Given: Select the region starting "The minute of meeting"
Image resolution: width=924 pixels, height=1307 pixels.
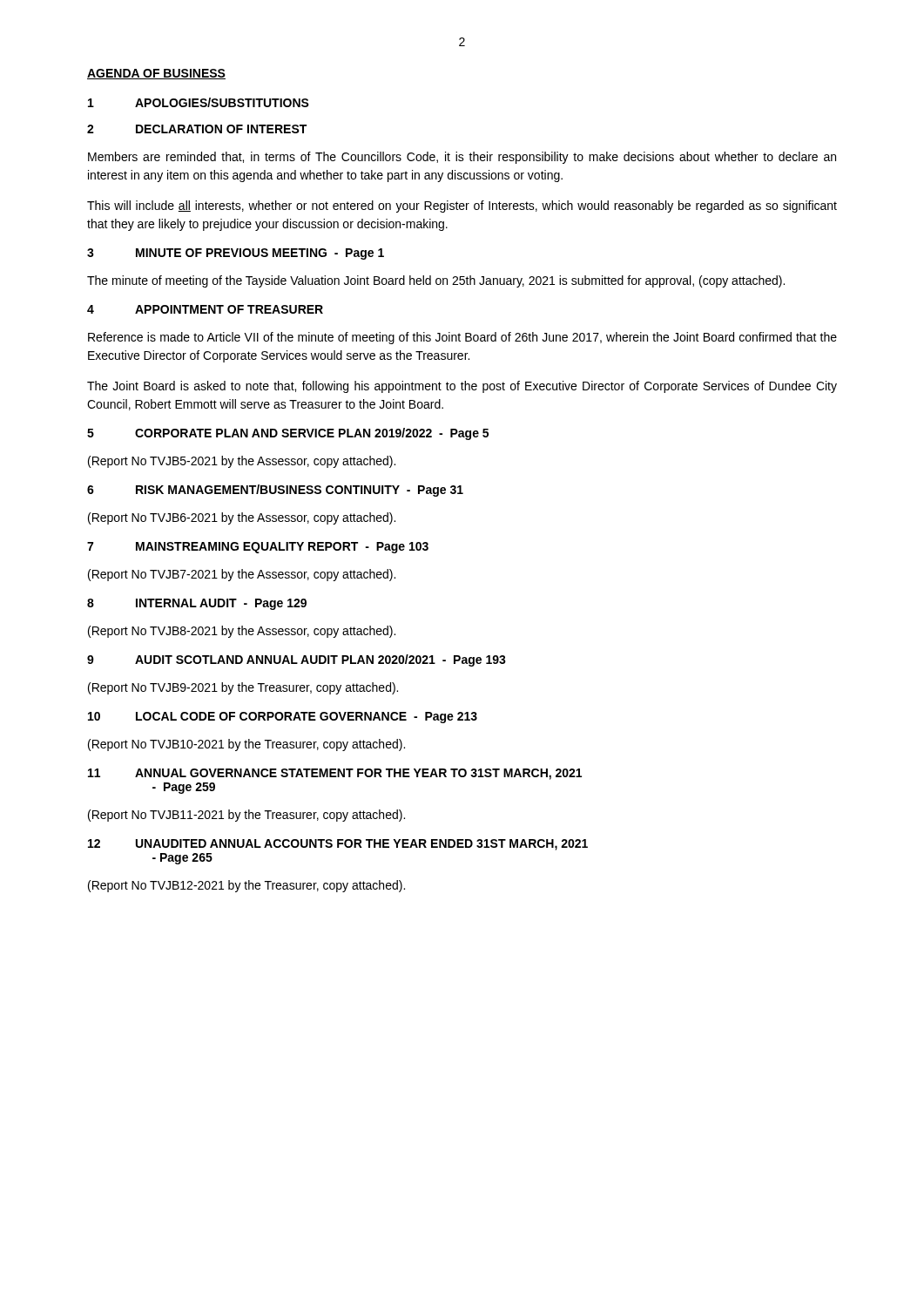Looking at the screenshot, I should tap(436, 281).
